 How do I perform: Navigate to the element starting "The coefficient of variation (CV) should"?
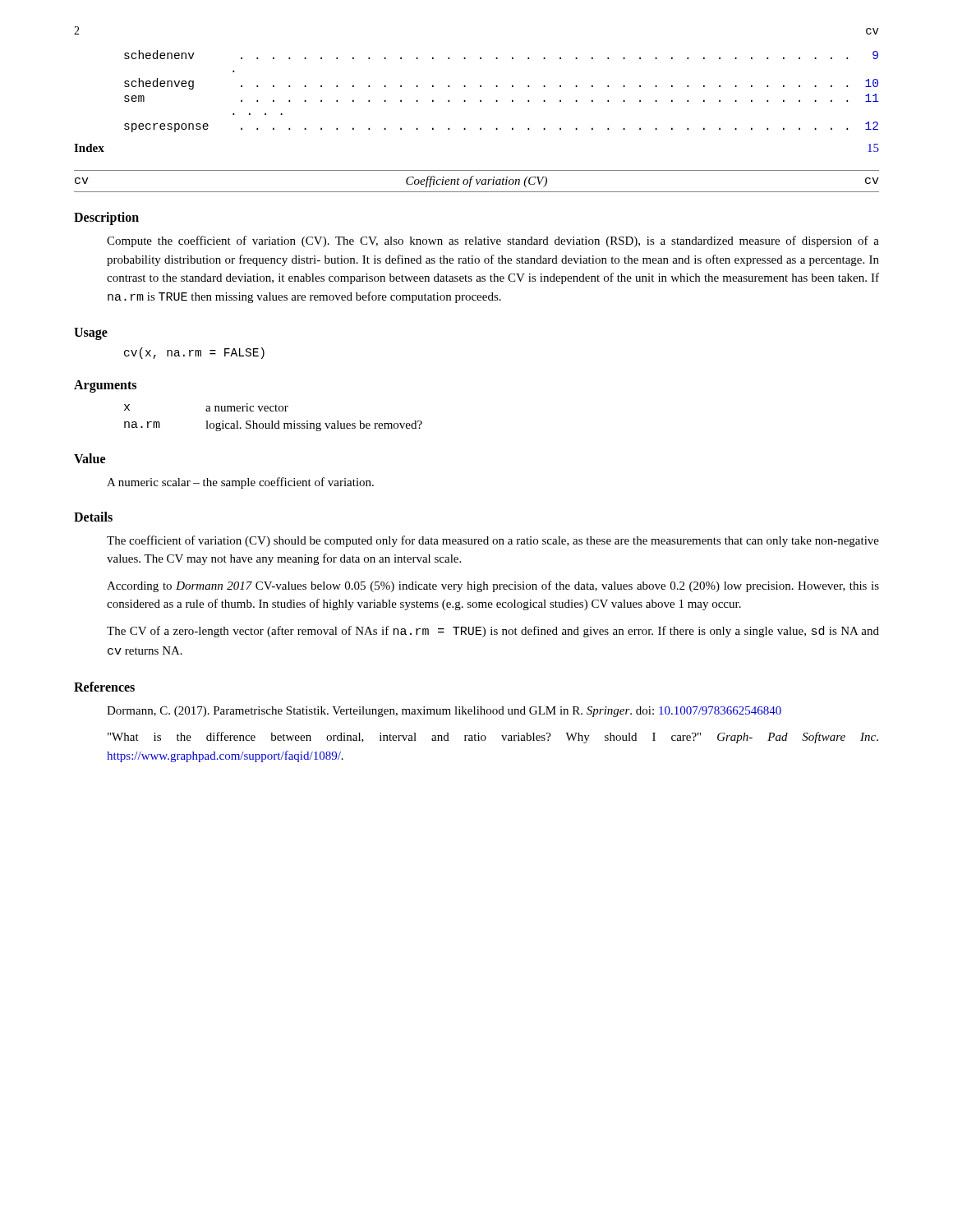coord(493,549)
